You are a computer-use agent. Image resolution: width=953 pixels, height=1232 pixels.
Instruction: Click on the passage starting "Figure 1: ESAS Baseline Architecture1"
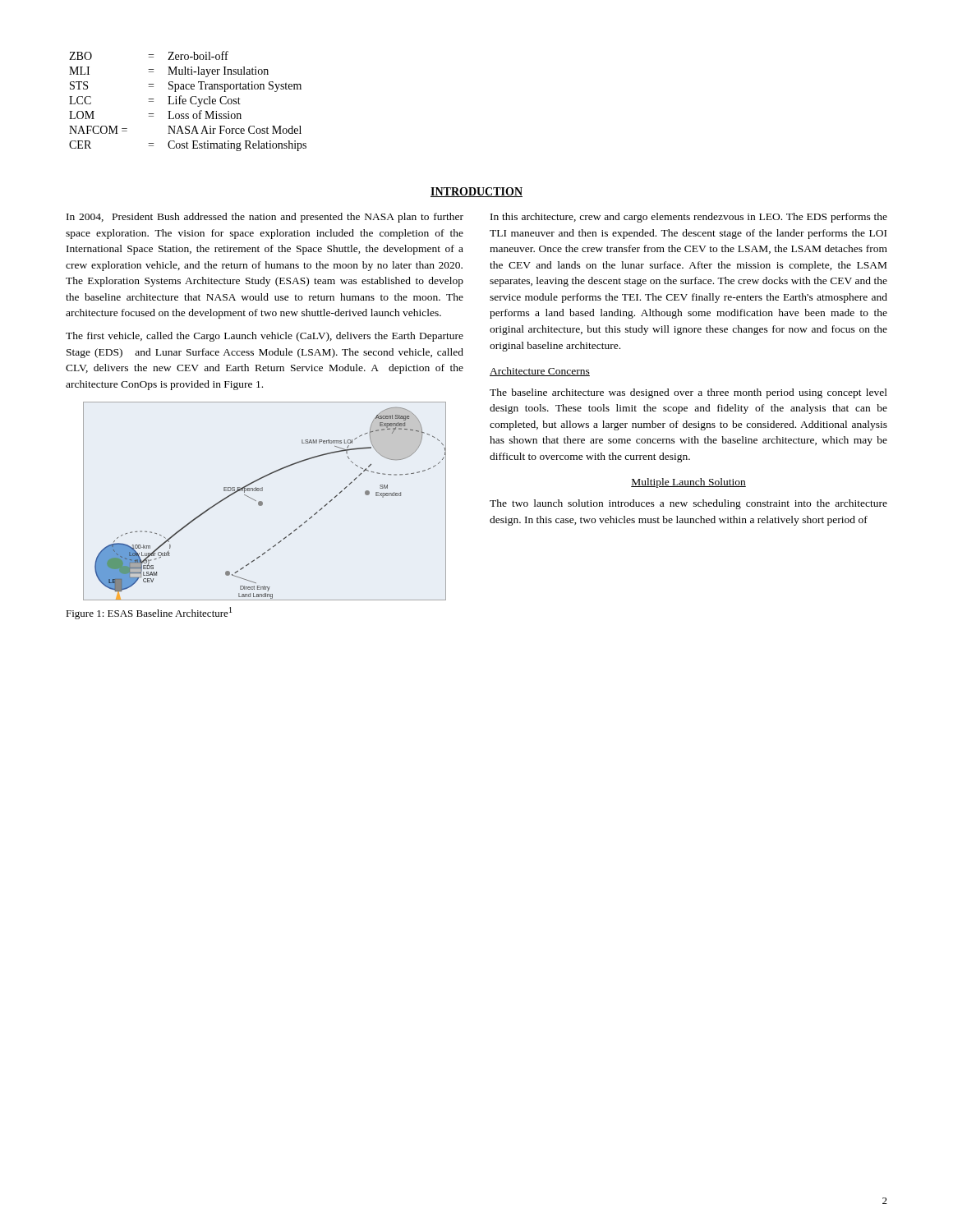click(149, 612)
